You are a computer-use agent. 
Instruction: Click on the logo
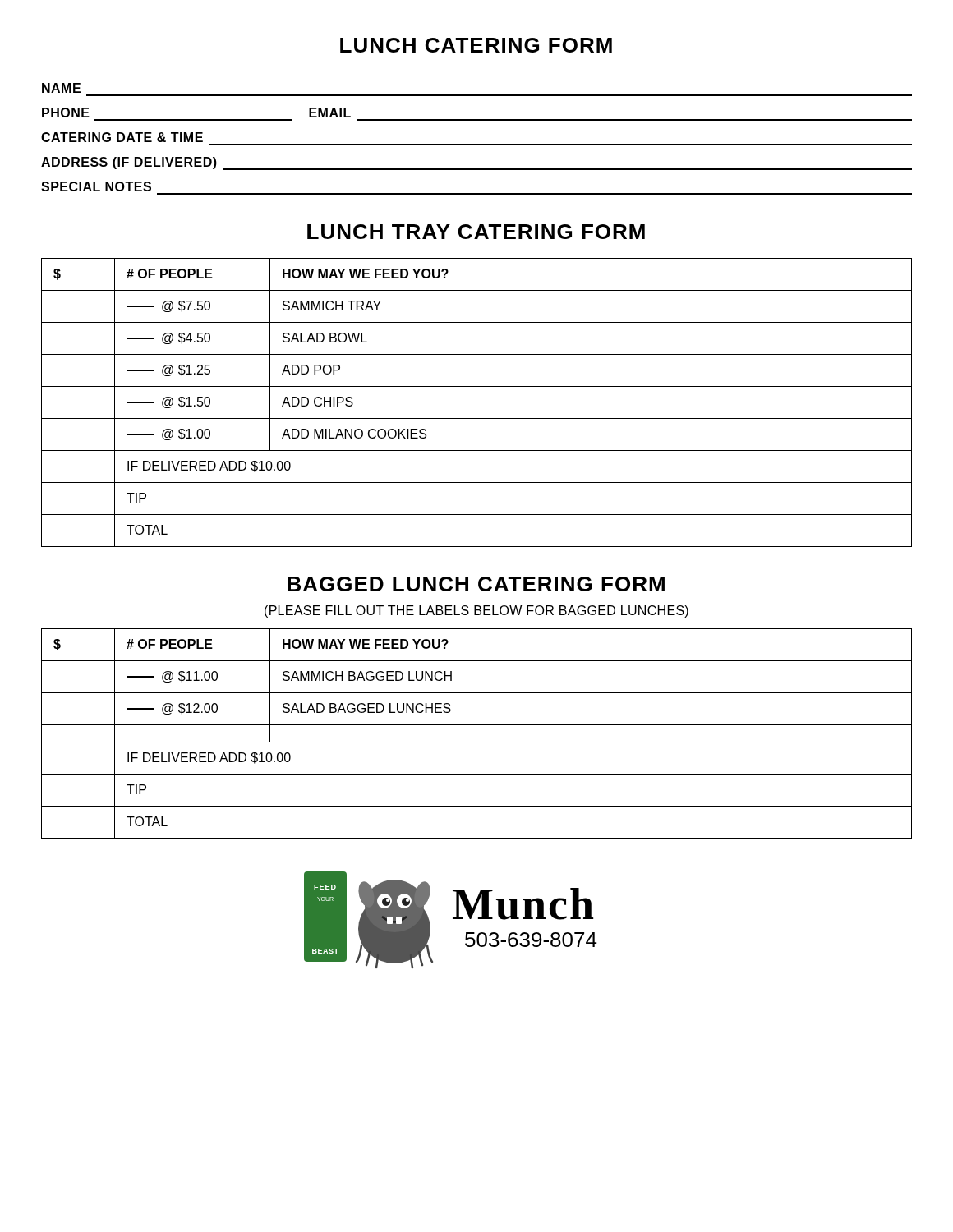[476, 917]
